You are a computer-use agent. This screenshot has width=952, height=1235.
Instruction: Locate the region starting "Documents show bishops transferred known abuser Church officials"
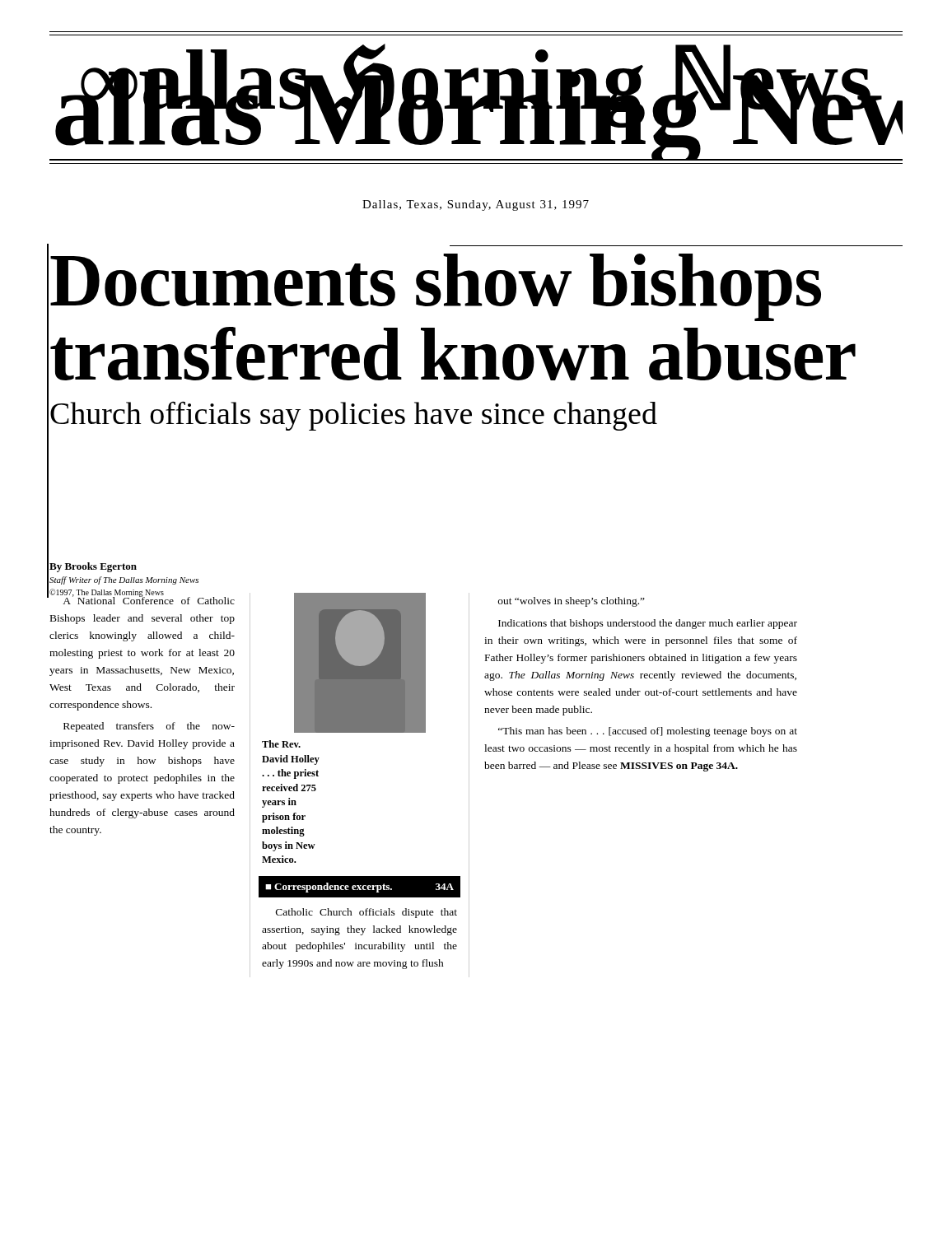click(476, 337)
